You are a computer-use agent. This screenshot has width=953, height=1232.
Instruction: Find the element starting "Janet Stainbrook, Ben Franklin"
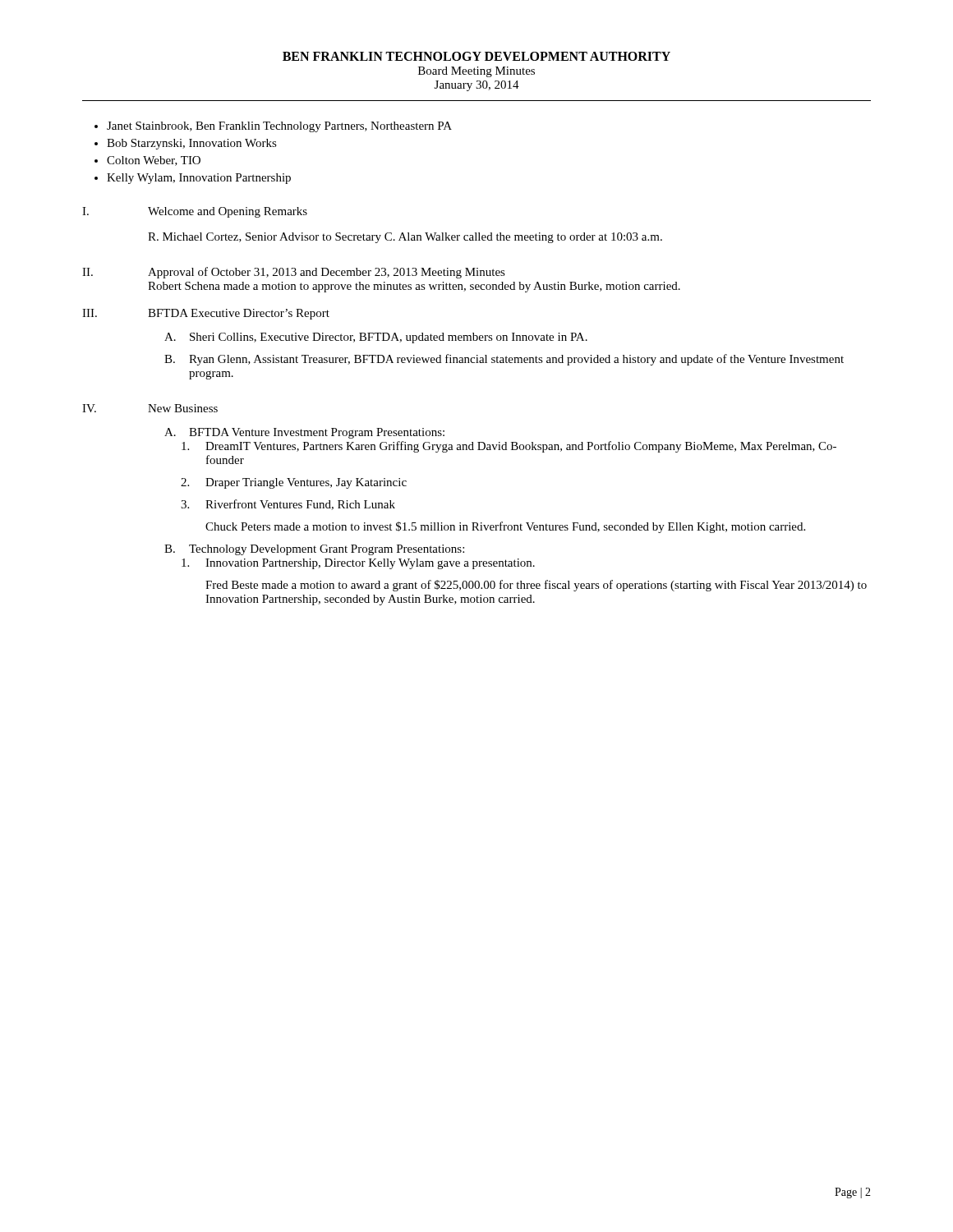click(x=279, y=126)
